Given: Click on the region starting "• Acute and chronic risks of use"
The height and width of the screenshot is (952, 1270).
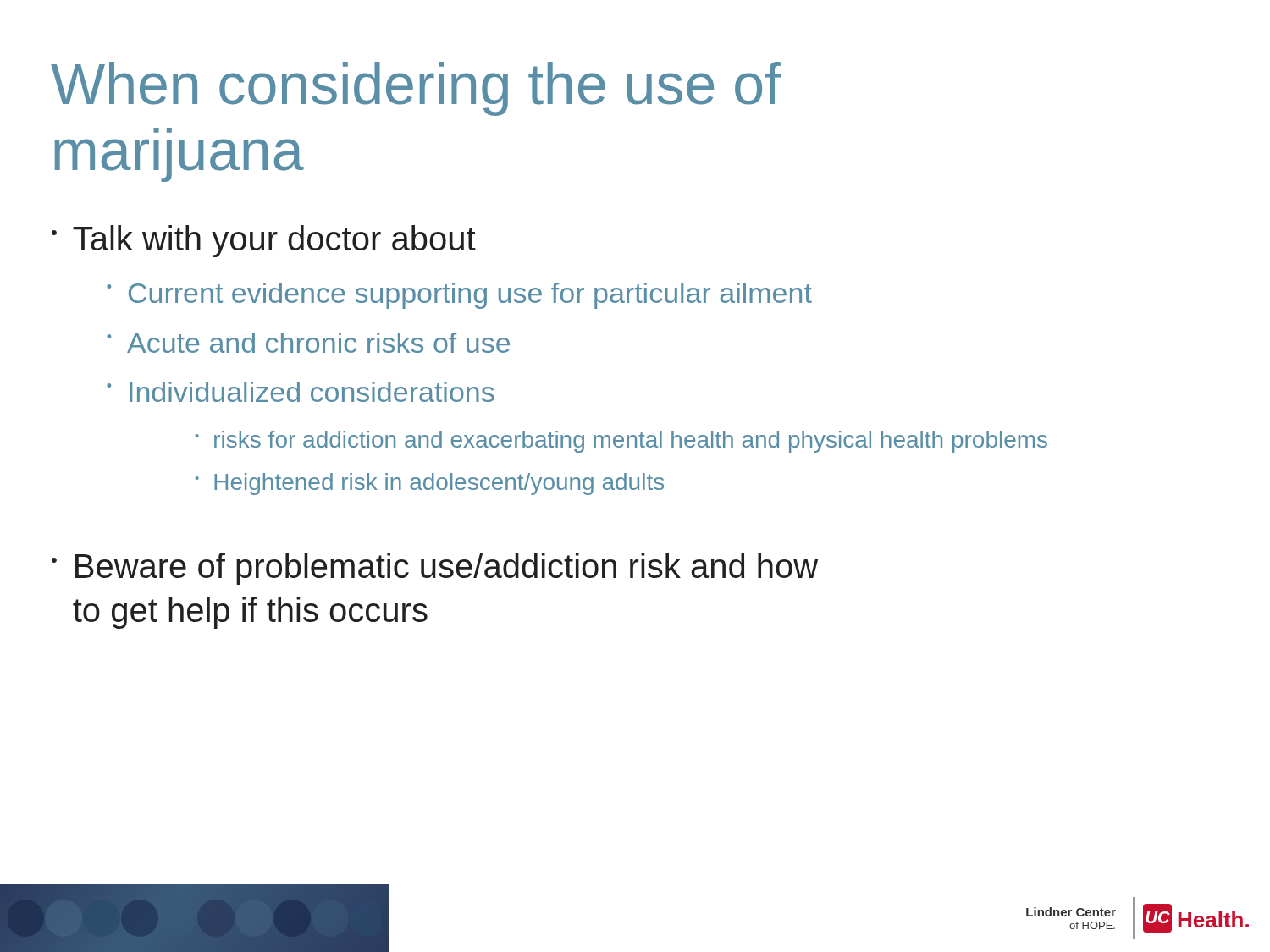Looking at the screenshot, I should (309, 342).
